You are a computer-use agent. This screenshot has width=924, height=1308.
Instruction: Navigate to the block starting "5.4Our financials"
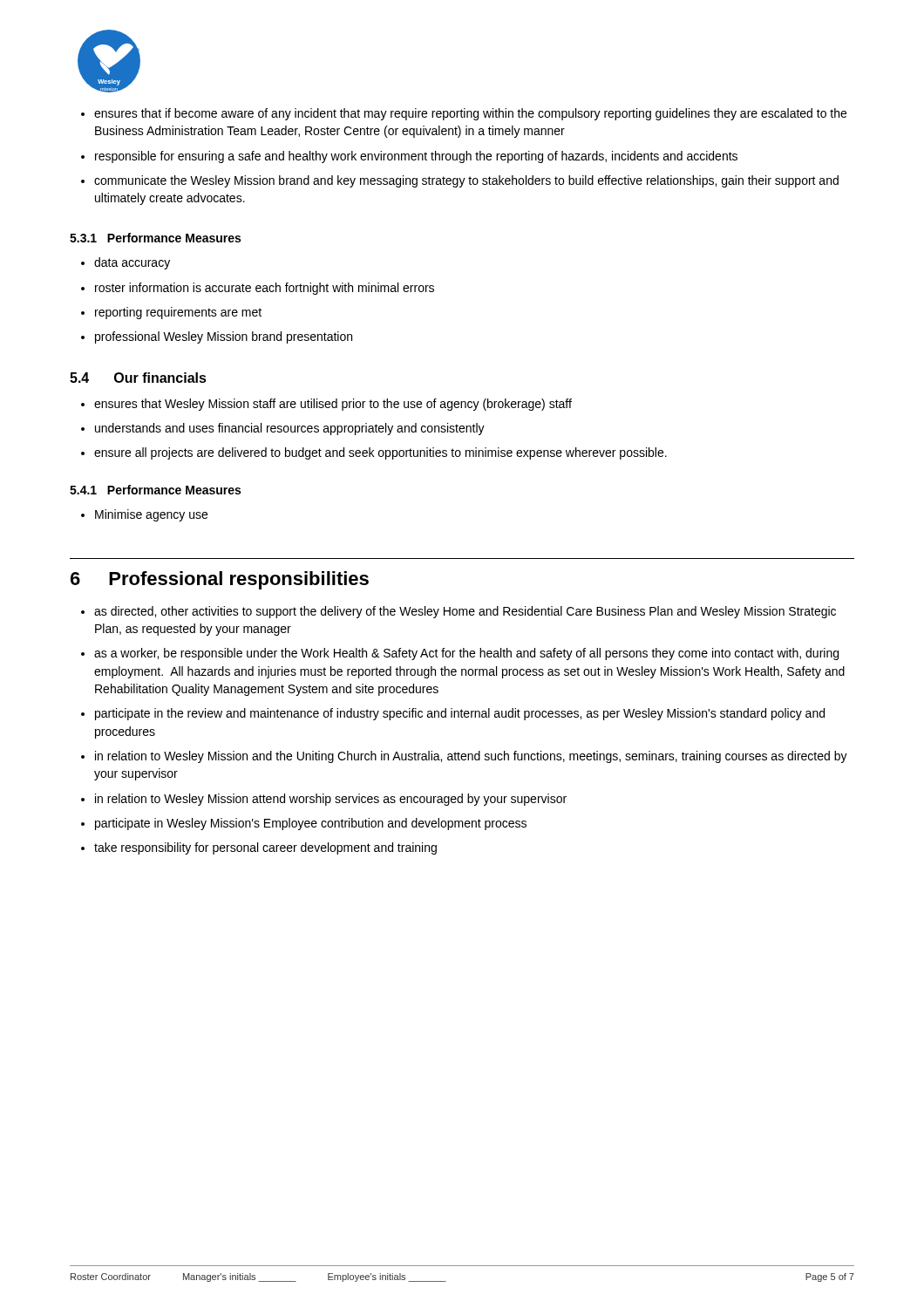tap(138, 378)
